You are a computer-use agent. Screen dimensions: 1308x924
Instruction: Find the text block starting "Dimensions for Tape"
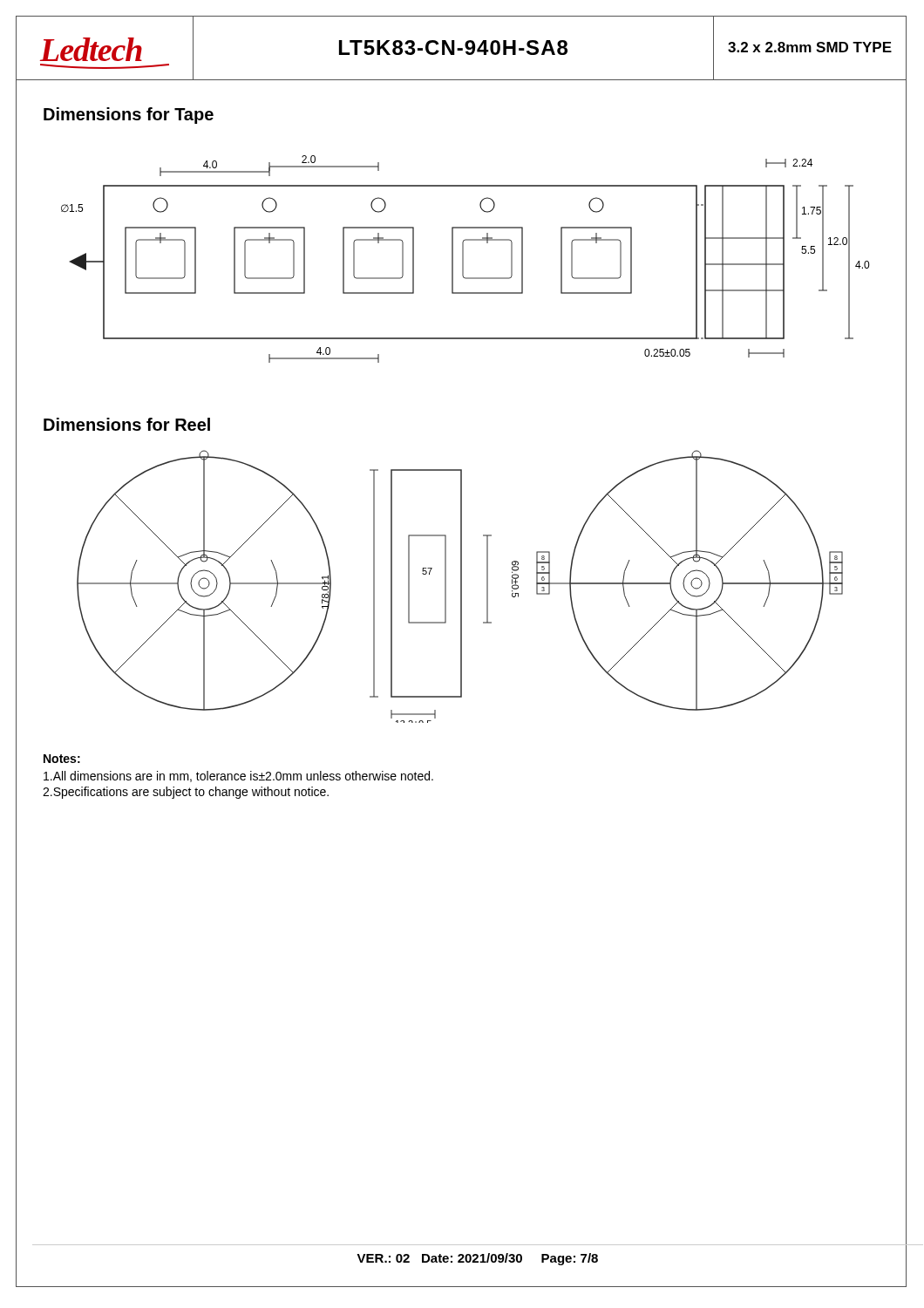pyautogui.click(x=128, y=114)
